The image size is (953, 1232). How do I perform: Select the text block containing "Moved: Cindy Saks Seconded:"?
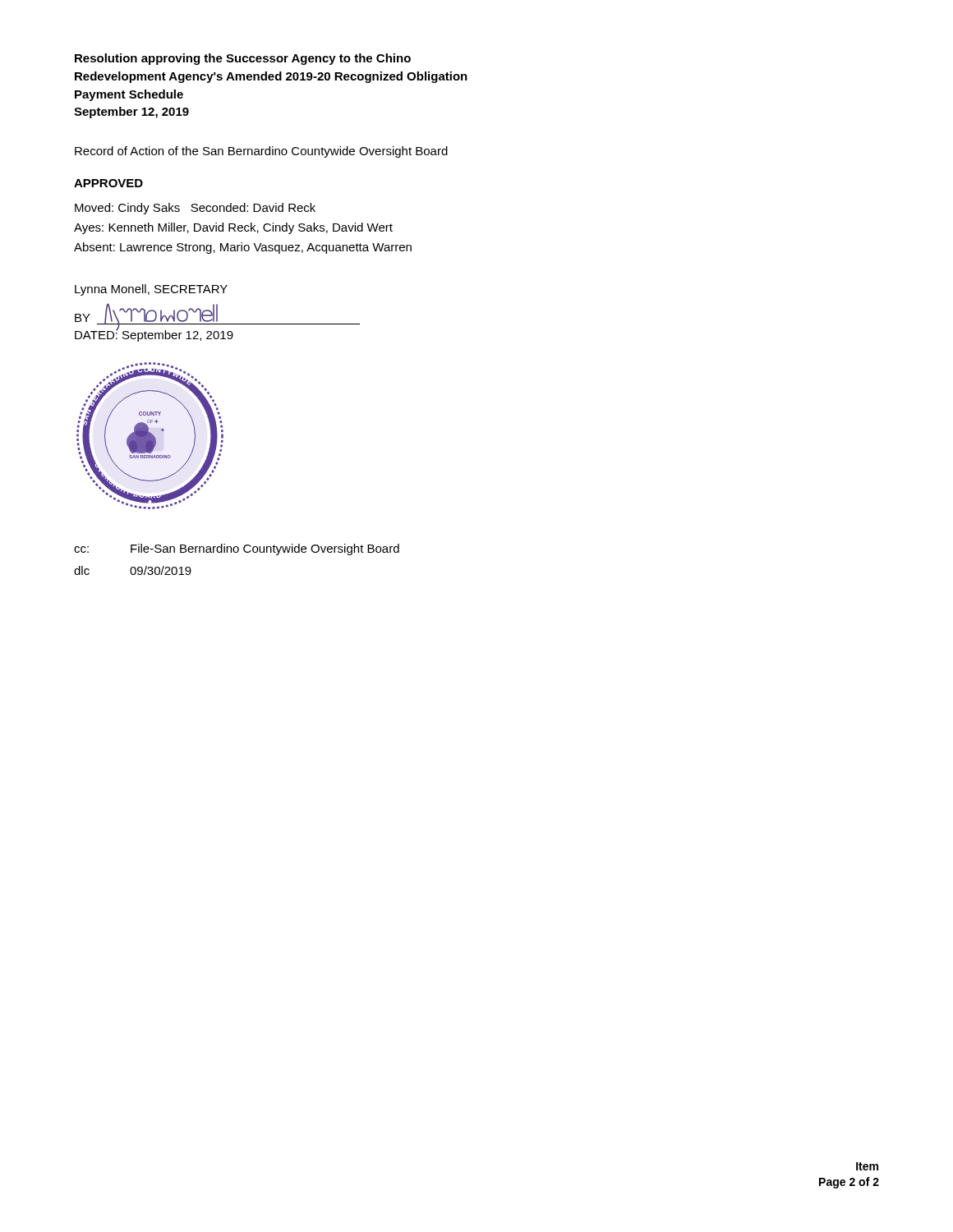[243, 227]
